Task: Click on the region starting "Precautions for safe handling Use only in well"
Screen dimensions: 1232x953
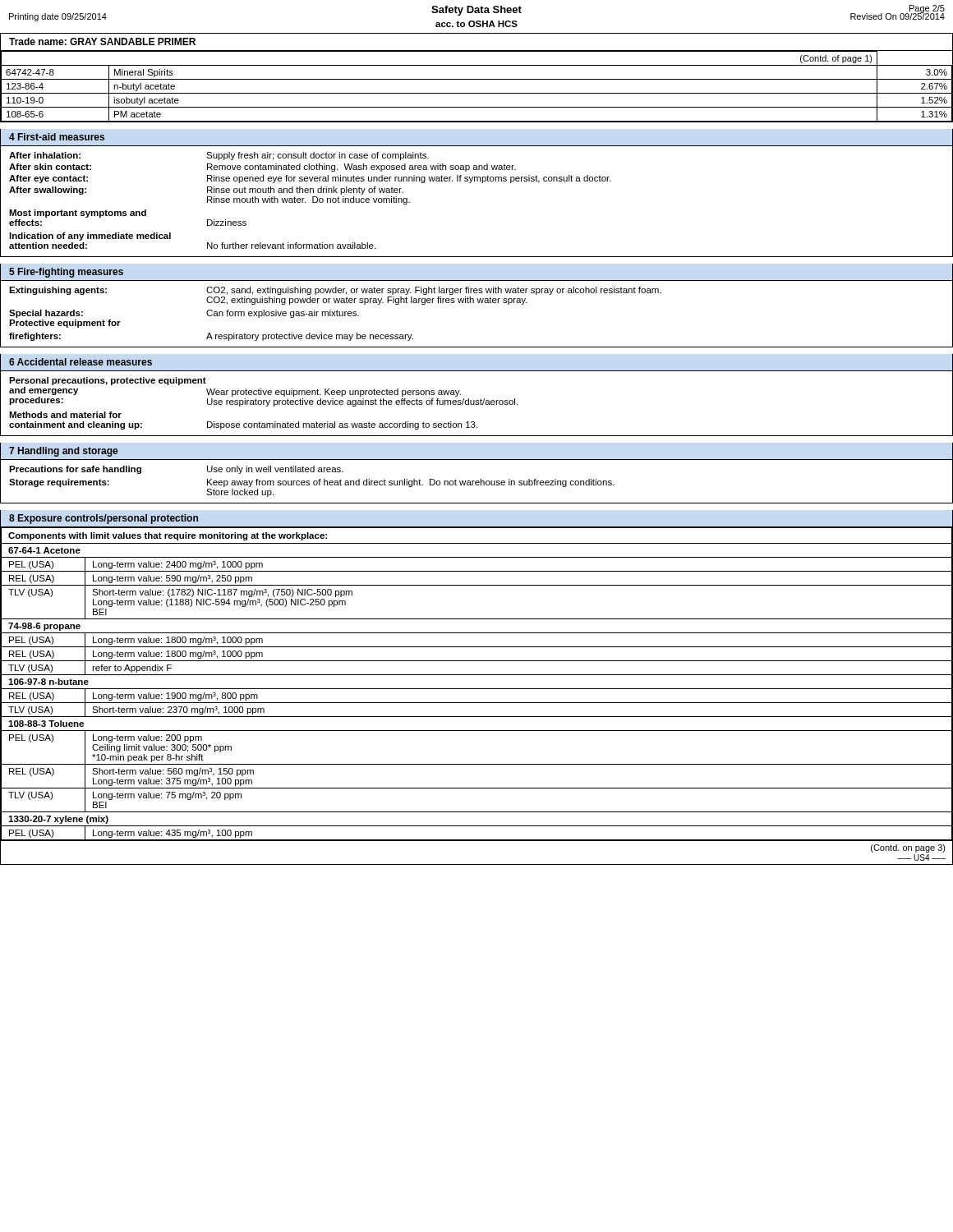Action: tap(476, 481)
